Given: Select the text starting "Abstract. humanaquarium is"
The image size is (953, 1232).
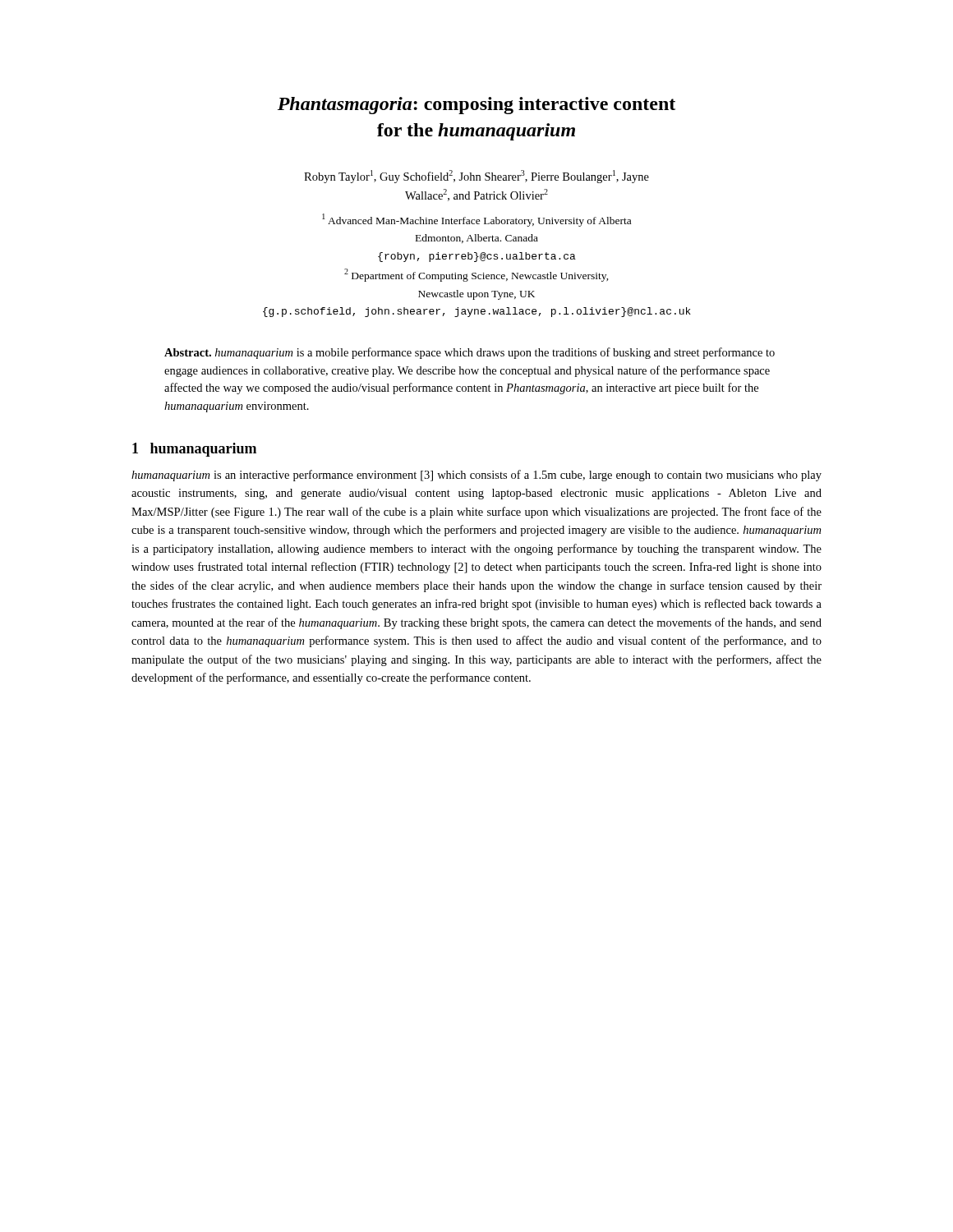Looking at the screenshot, I should 476,380.
